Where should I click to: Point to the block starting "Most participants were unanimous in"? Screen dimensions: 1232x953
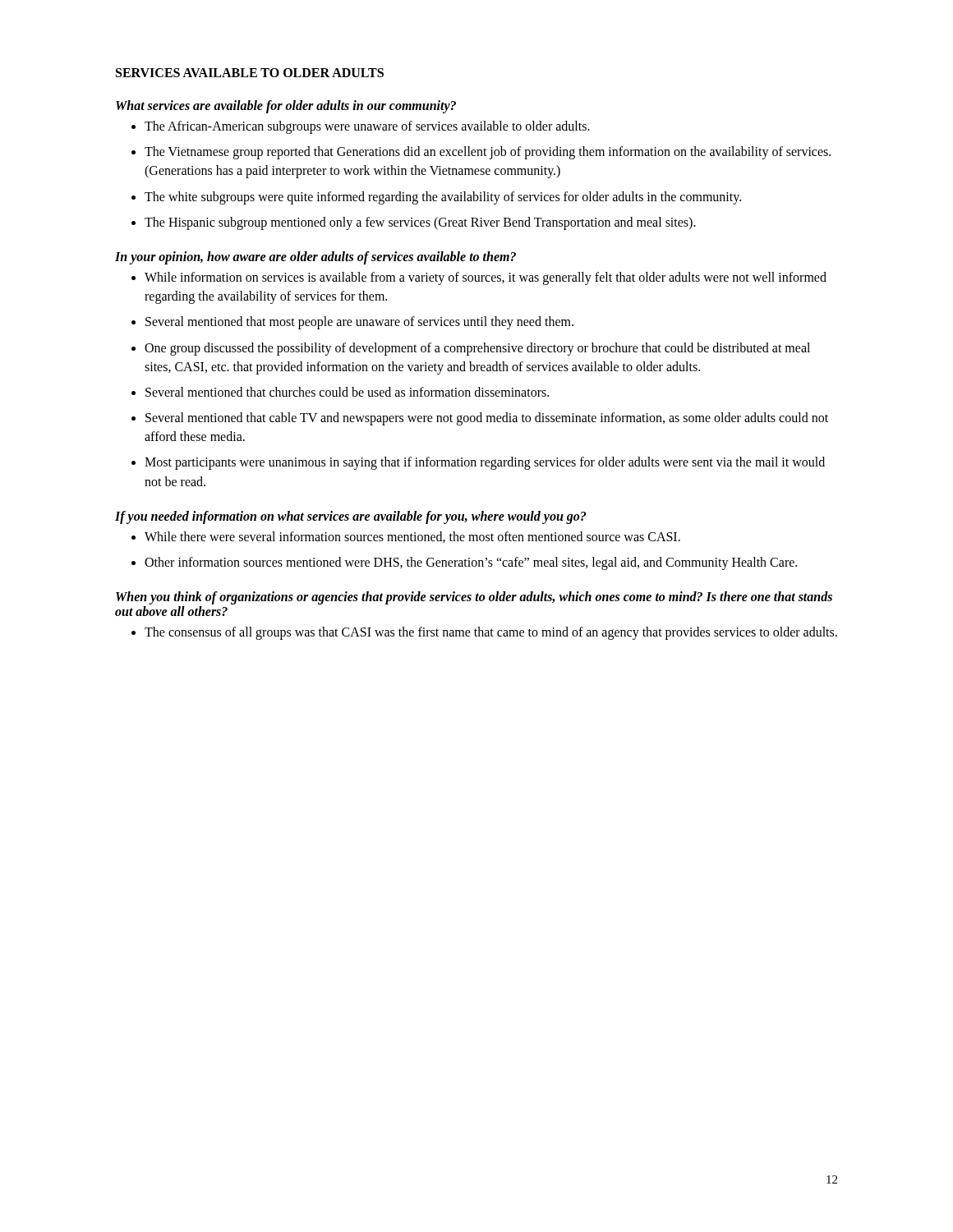coord(485,472)
